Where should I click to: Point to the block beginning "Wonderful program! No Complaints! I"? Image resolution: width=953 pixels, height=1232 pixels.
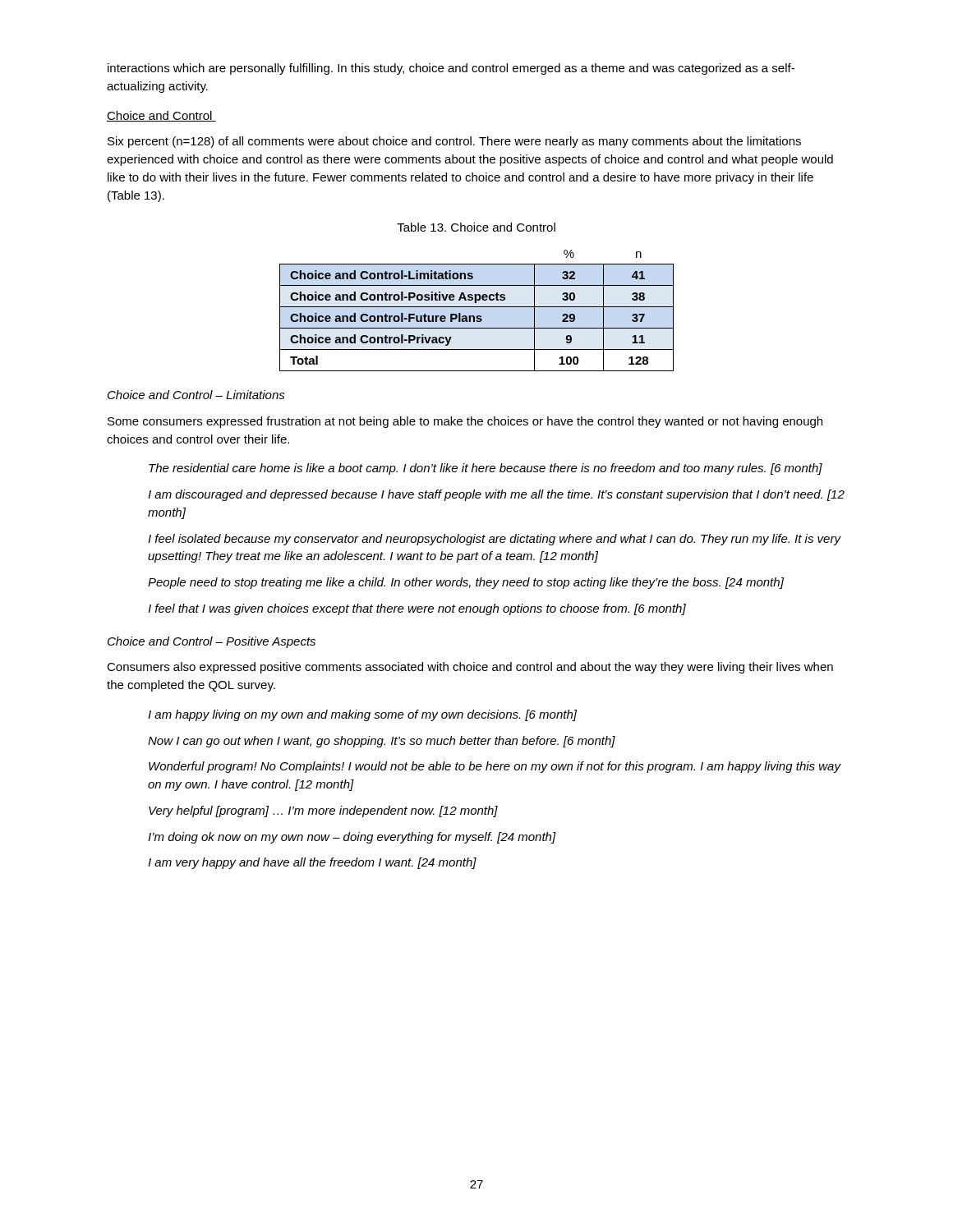pos(497,775)
